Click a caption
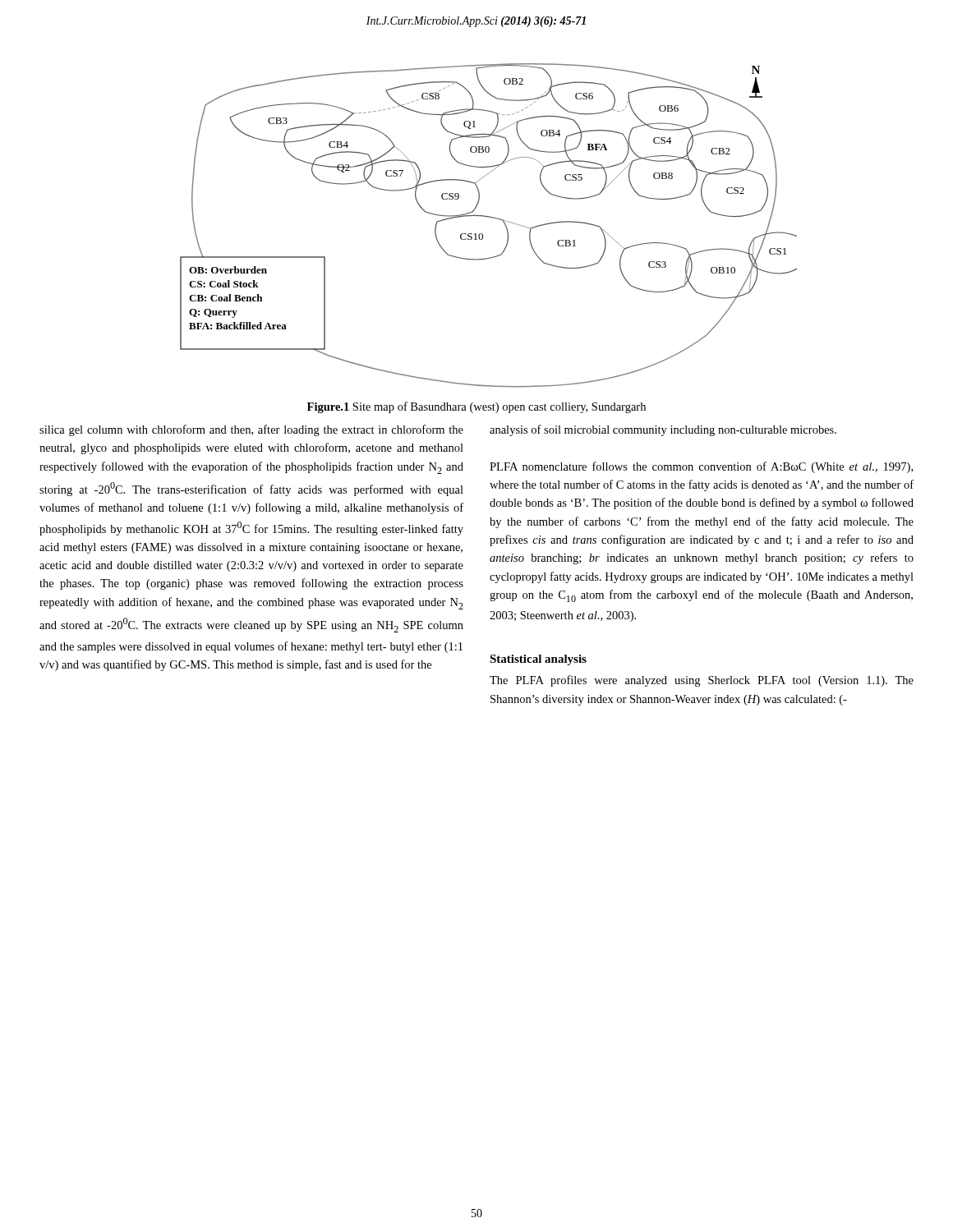The image size is (953, 1232). click(476, 407)
